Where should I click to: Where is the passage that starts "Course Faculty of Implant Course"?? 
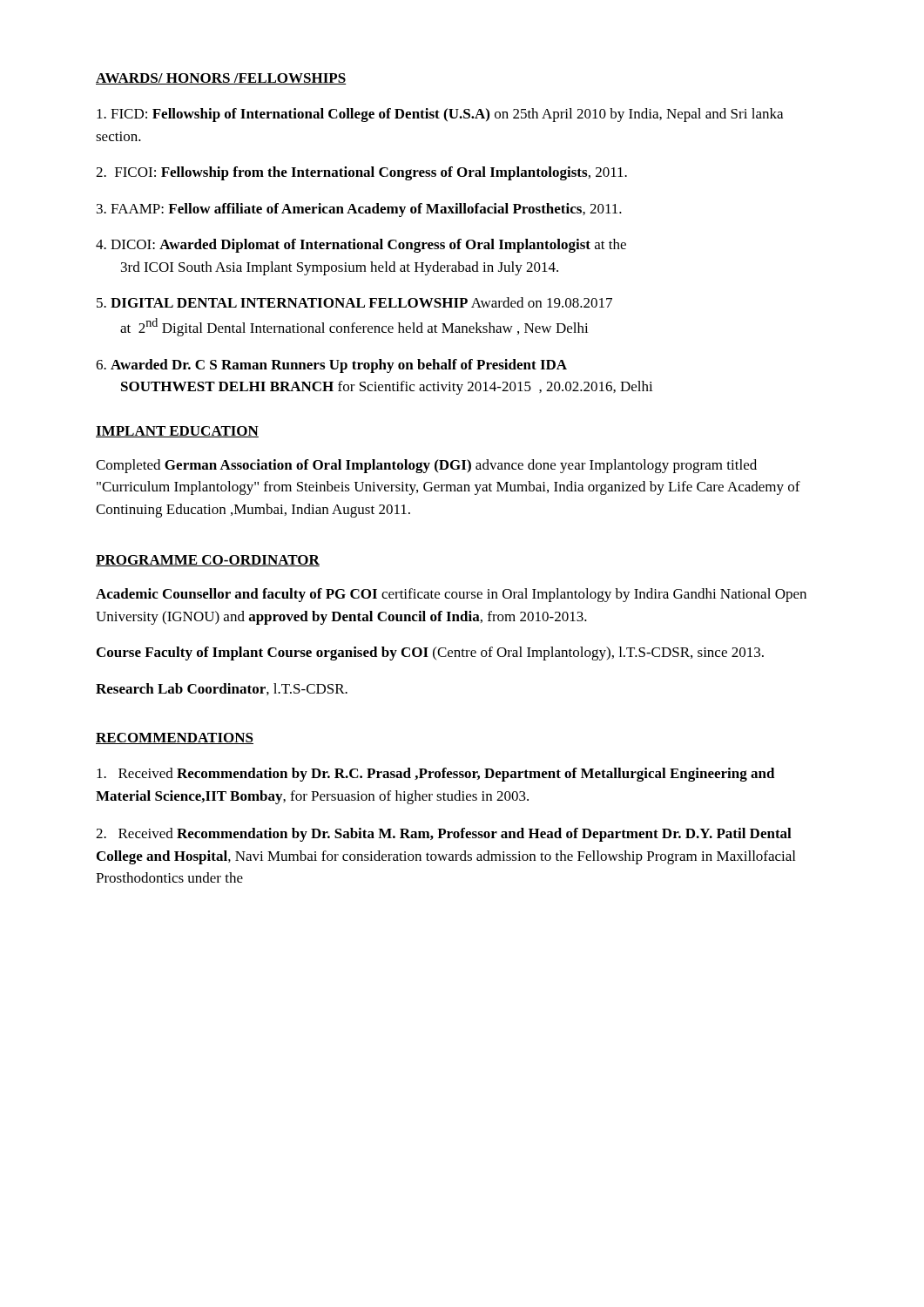pos(430,652)
